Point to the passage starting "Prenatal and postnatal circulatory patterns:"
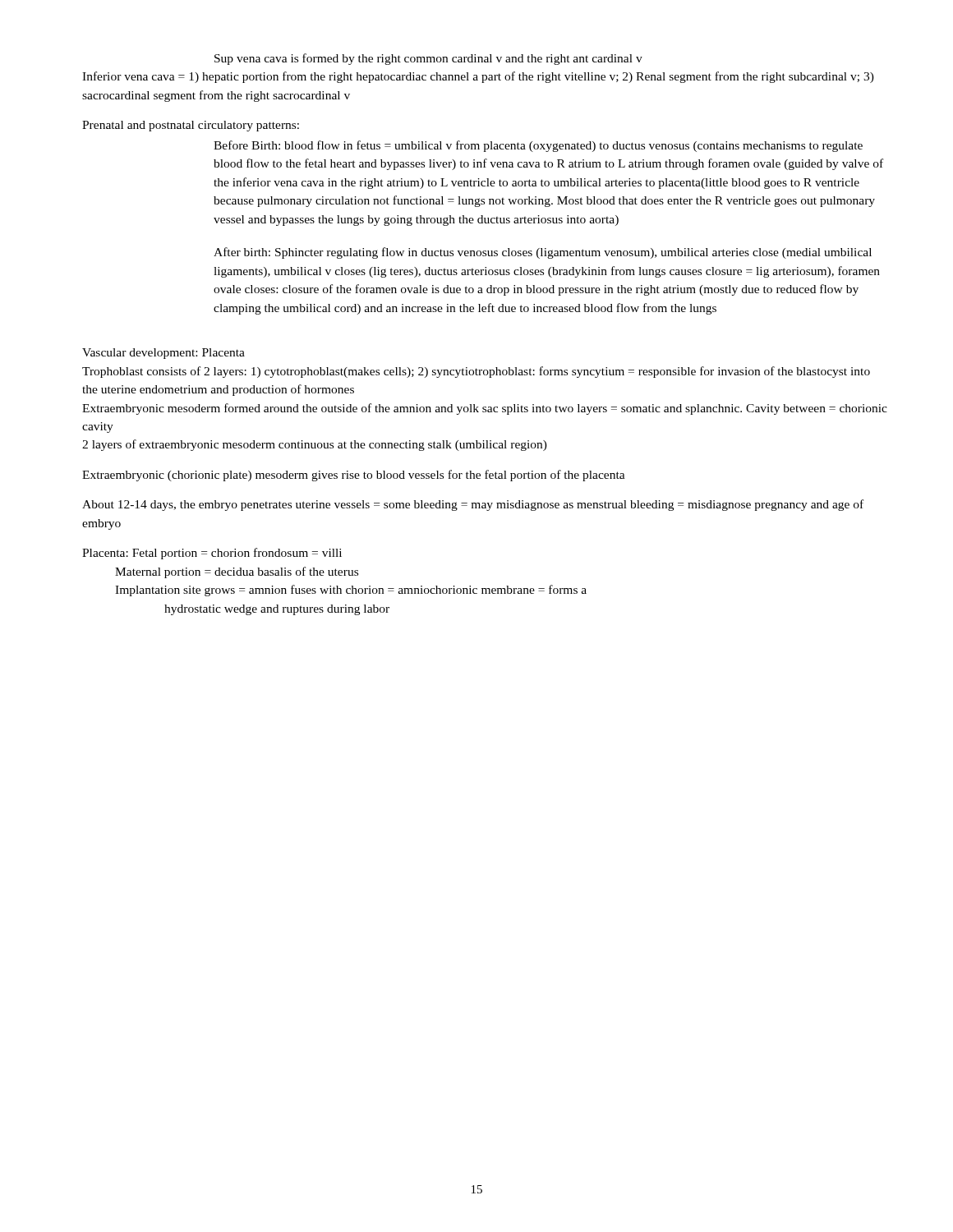953x1232 pixels. [191, 126]
